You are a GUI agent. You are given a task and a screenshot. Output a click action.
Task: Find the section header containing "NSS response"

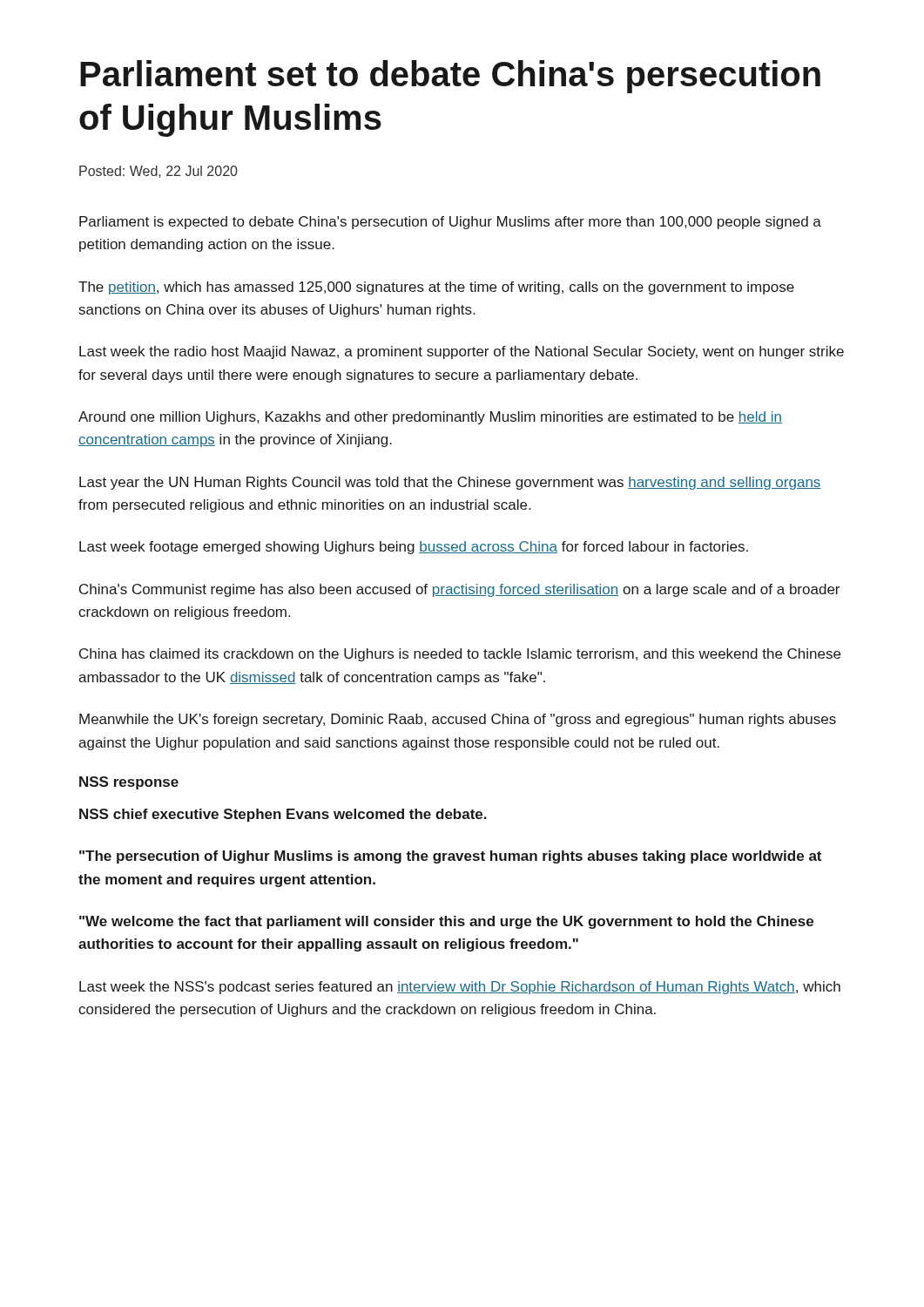coord(129,782)
